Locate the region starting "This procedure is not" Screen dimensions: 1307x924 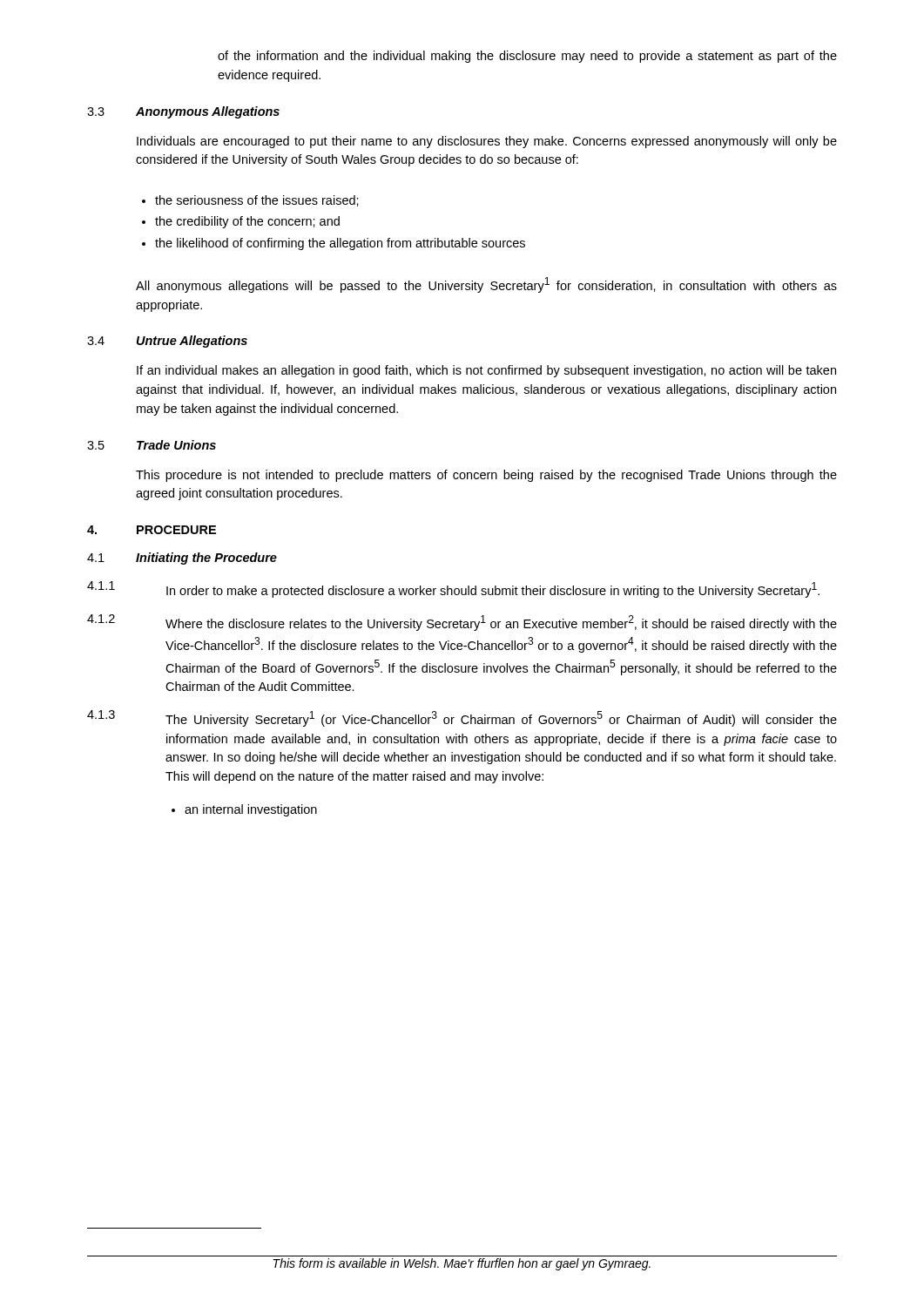[486, 484]
